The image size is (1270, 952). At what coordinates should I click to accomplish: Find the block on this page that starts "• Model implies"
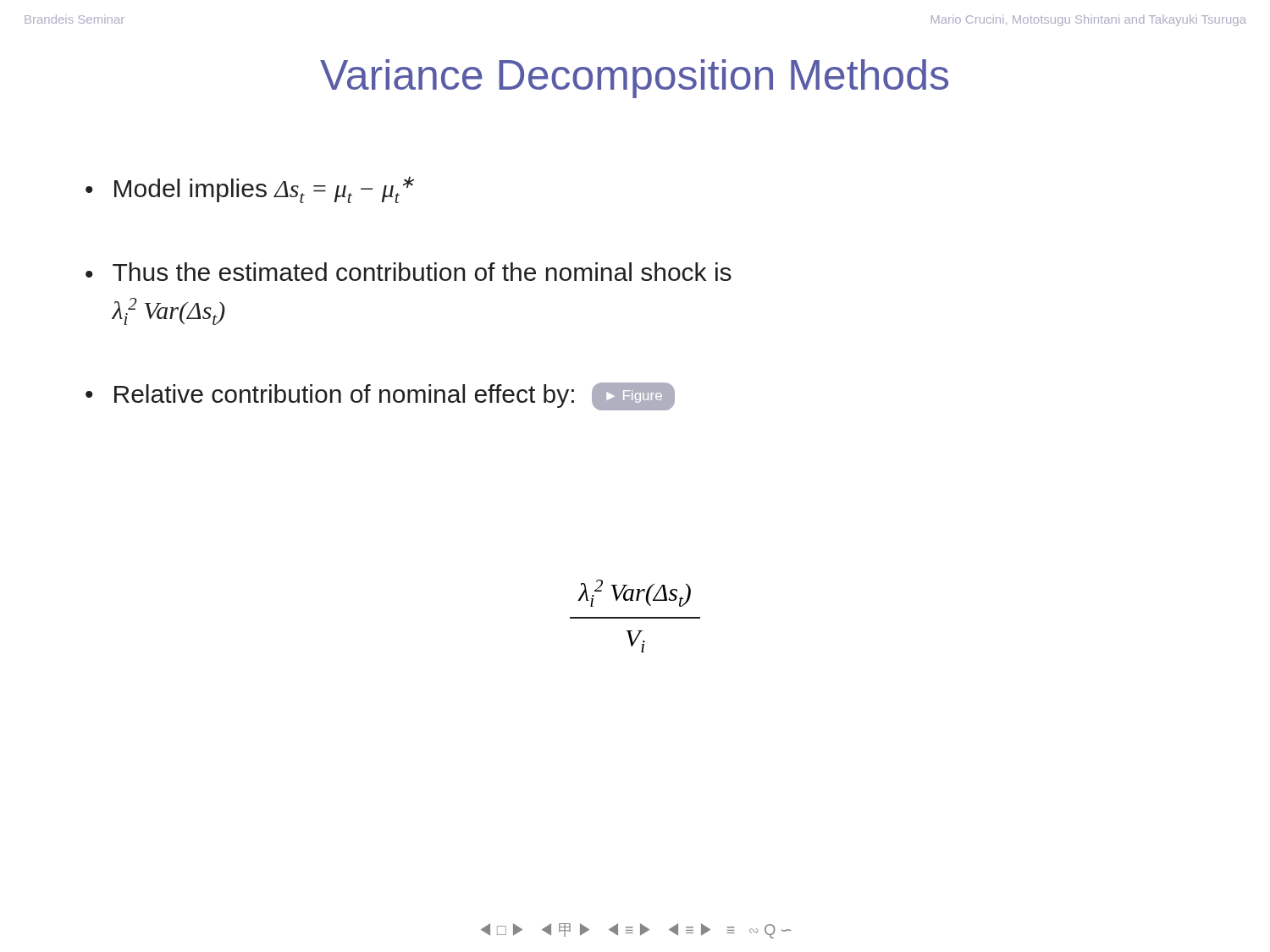click(x=250, y=190)
